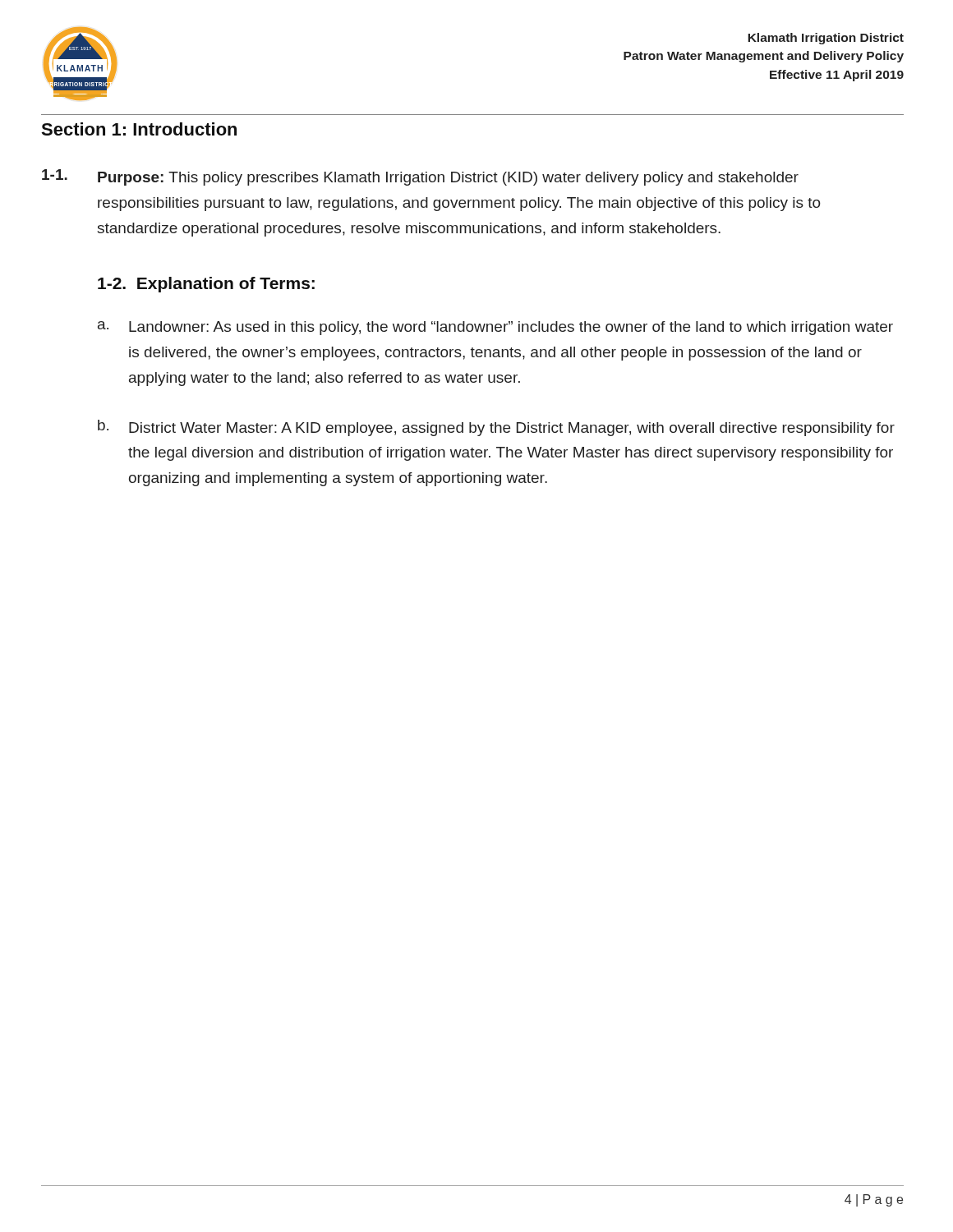Navigate to the passage starting "1-1. Purpose: This policy prescribes Klamath"
The height and width of the screenshot is (1232, 953).
click(472, 203)
